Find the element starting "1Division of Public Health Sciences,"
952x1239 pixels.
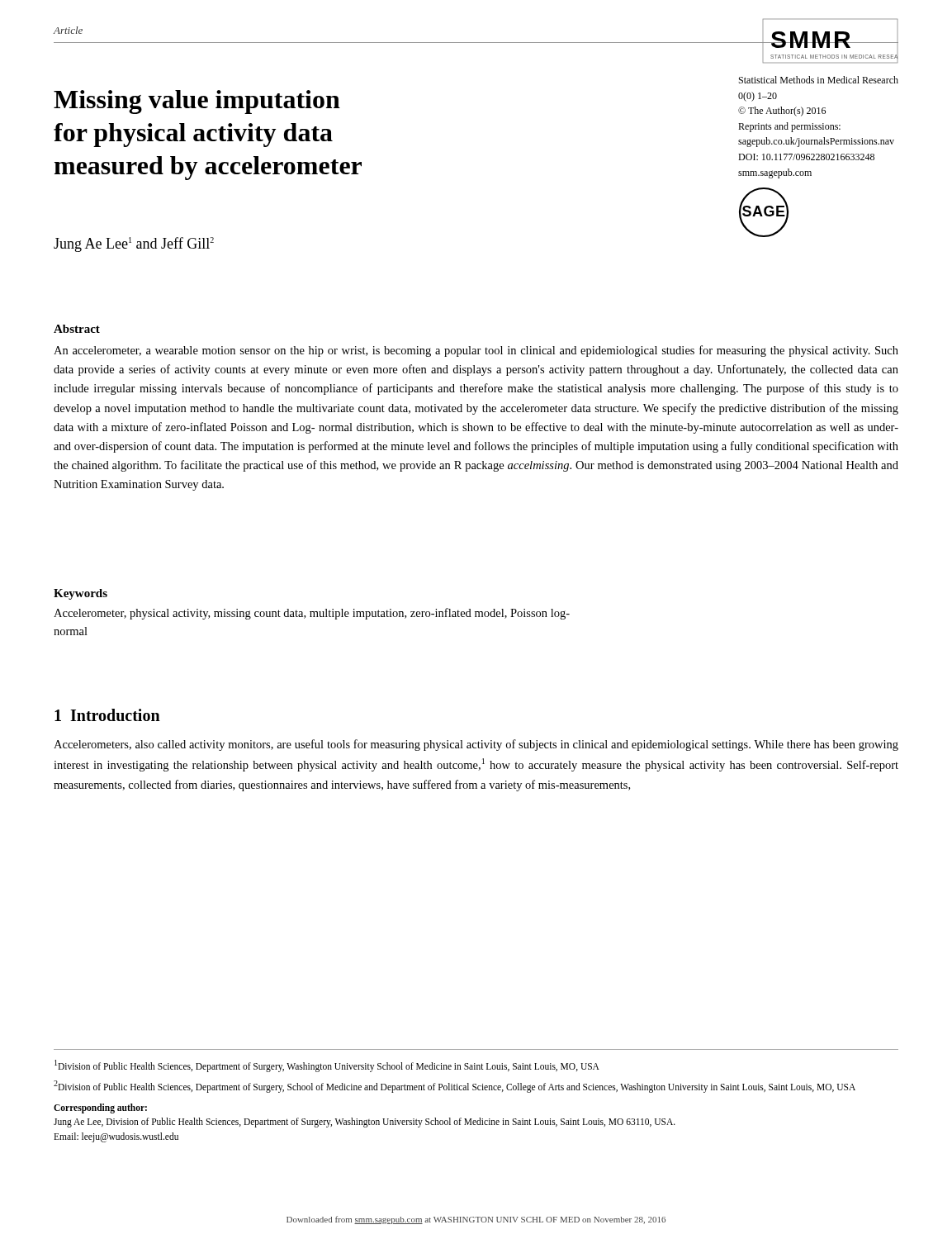click(x=327, y=1065)
